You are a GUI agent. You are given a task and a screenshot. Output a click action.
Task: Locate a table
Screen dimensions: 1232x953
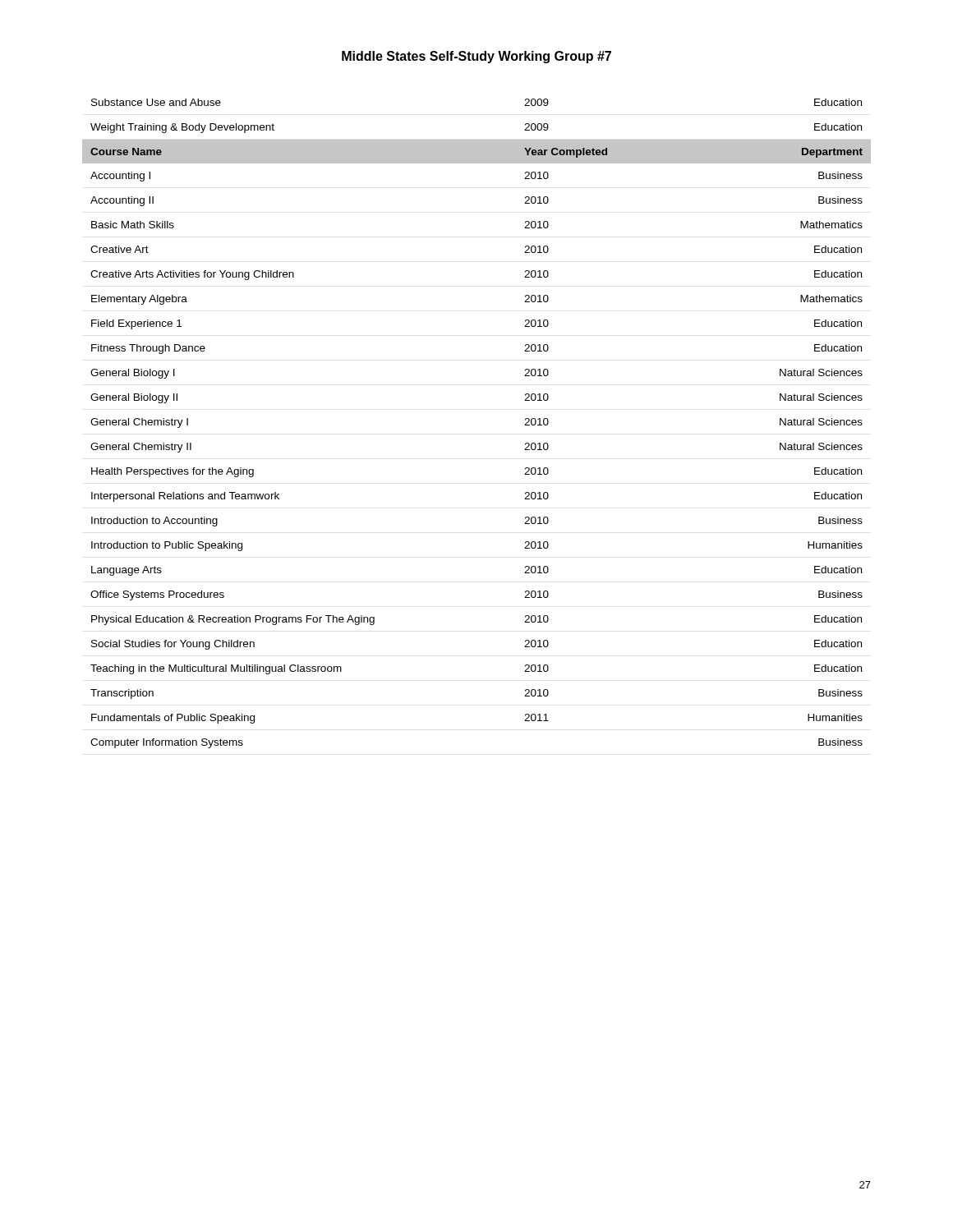(x=476, y=423)
